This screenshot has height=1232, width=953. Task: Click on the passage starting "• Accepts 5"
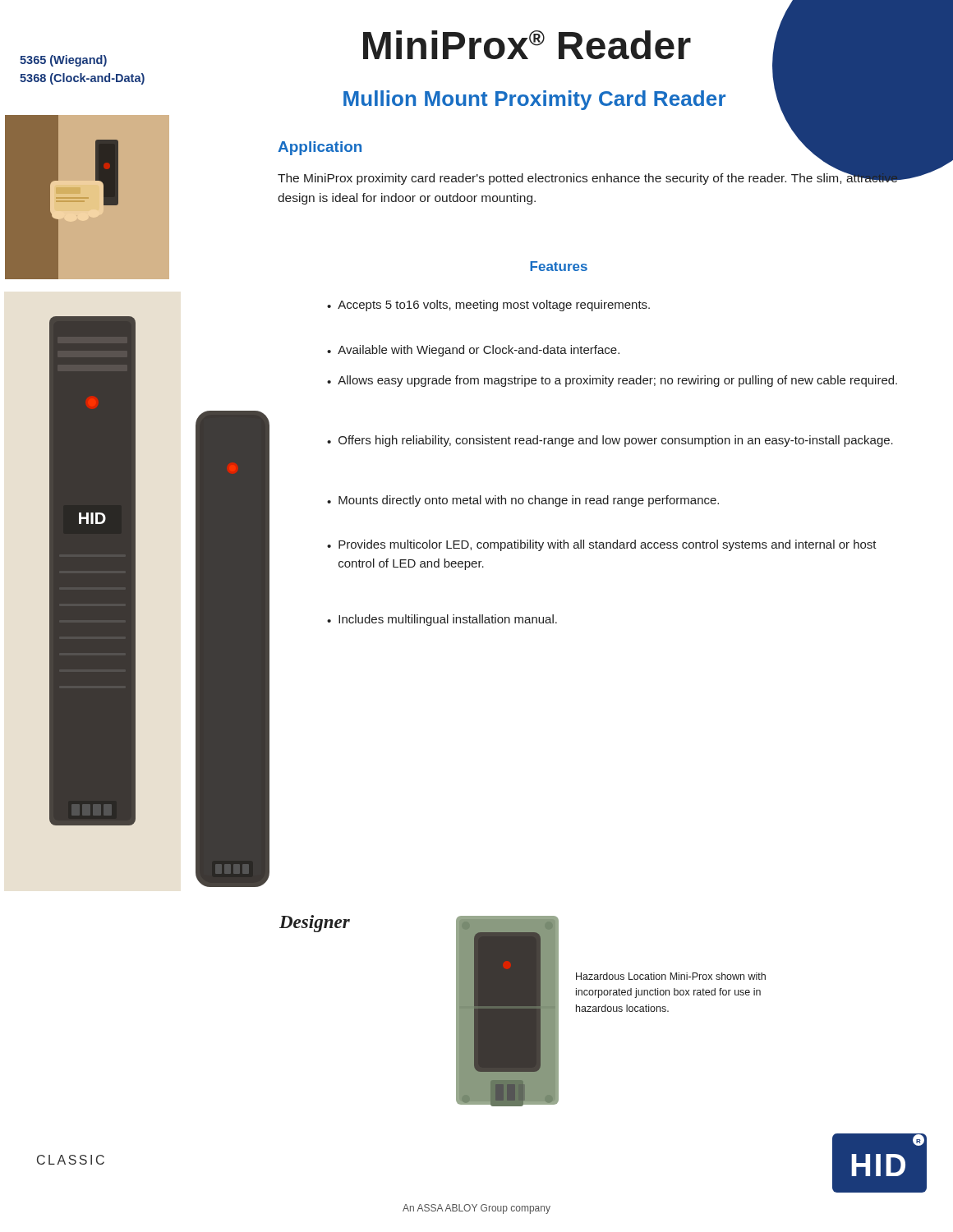[x=489, y=306]
